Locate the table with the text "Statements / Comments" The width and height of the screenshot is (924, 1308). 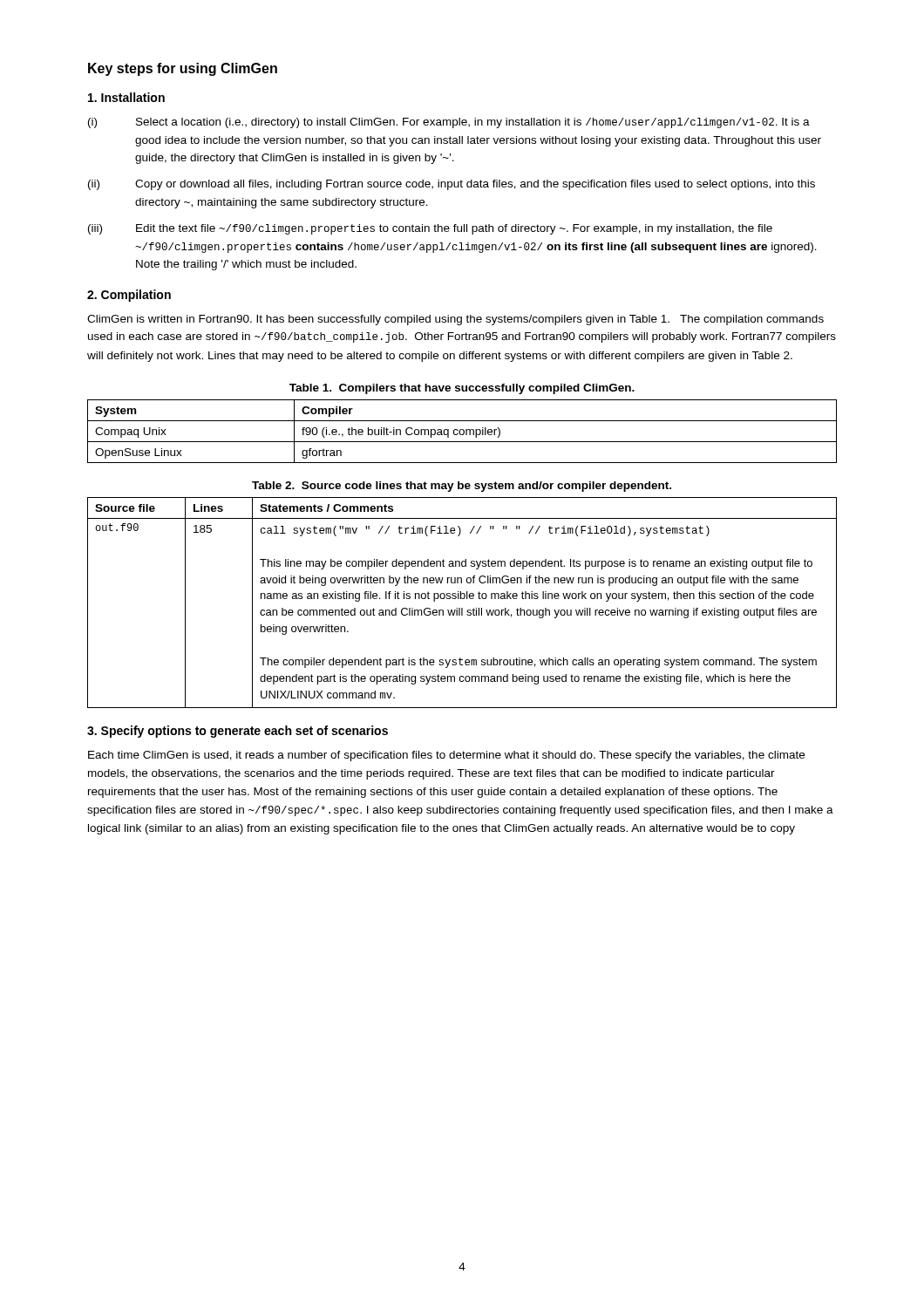tap(462, 602)
